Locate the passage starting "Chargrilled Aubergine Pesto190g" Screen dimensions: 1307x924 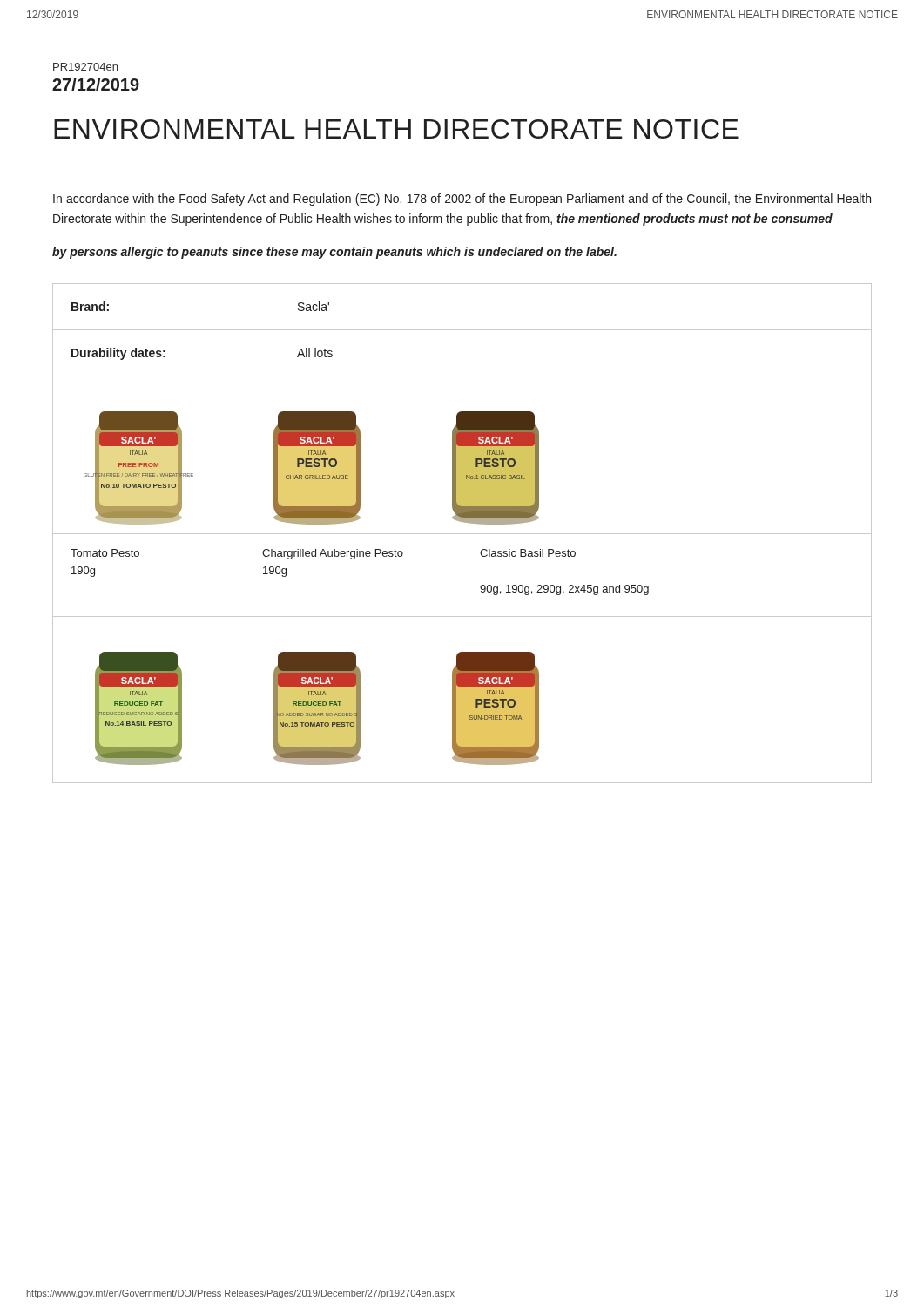pyautogui.click(x=333, y=562)
